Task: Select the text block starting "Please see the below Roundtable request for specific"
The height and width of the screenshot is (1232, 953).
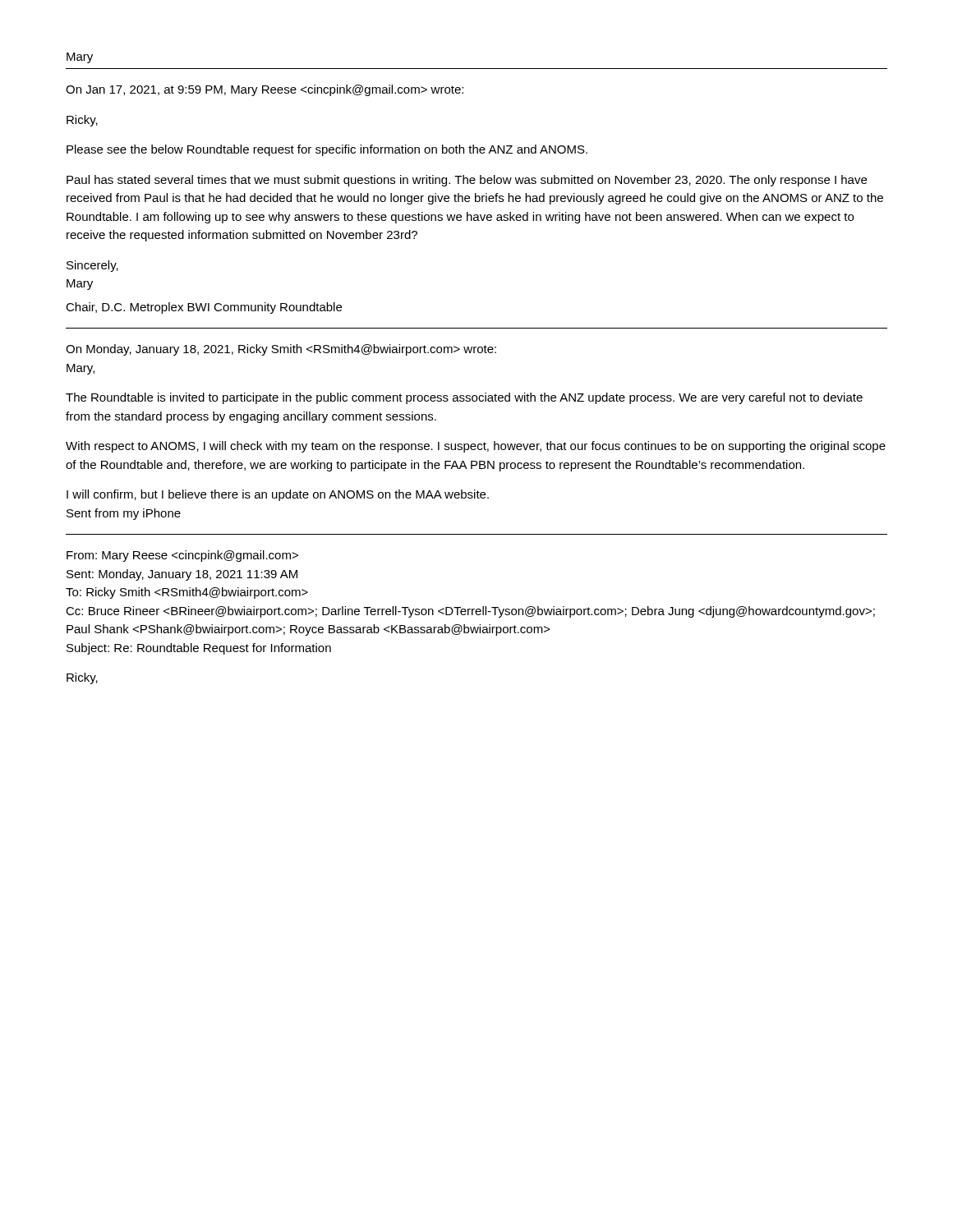Action: [x=327, y=149]
